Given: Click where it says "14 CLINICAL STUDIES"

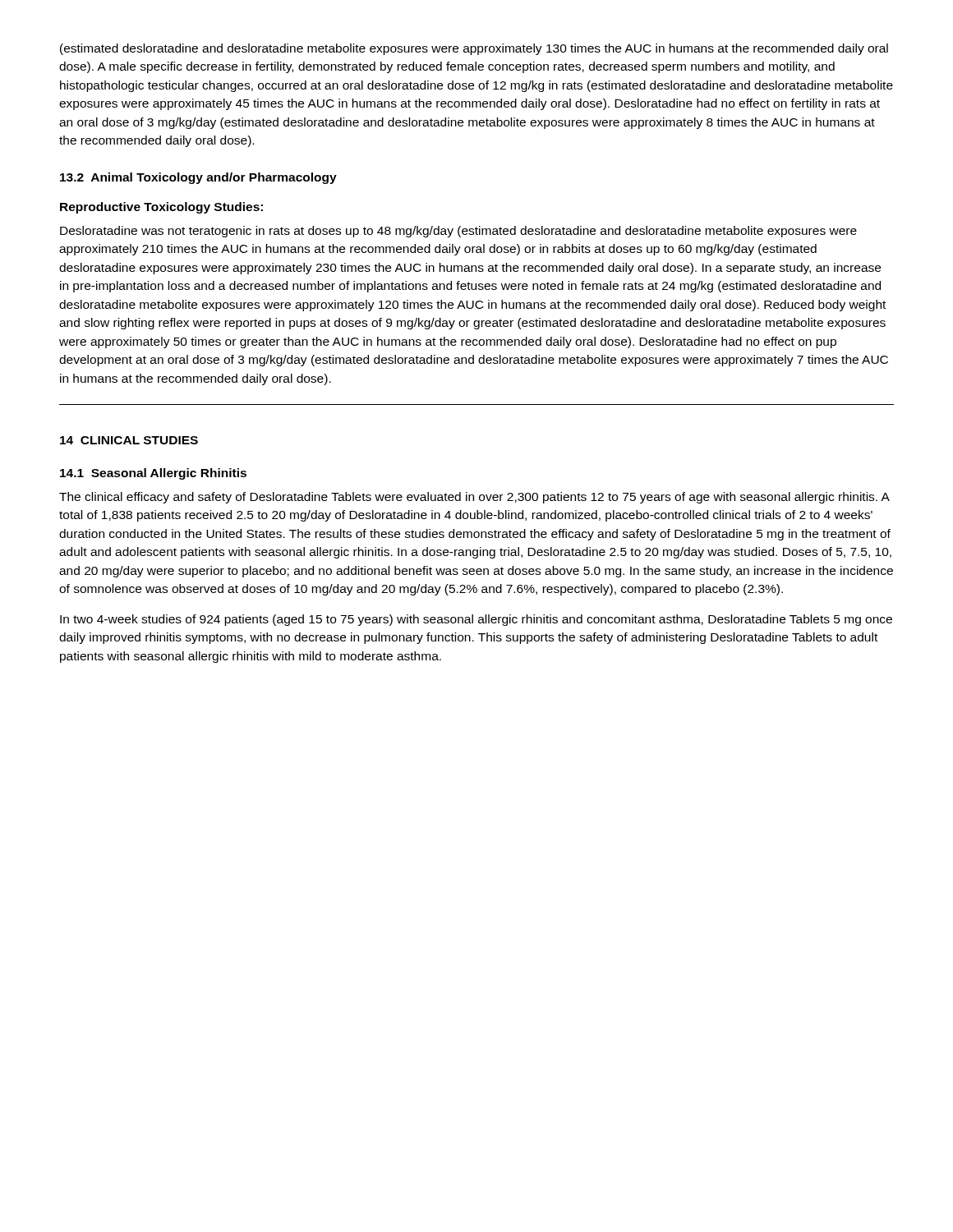Looking at the screenshot, I should (x=129, y=440).
